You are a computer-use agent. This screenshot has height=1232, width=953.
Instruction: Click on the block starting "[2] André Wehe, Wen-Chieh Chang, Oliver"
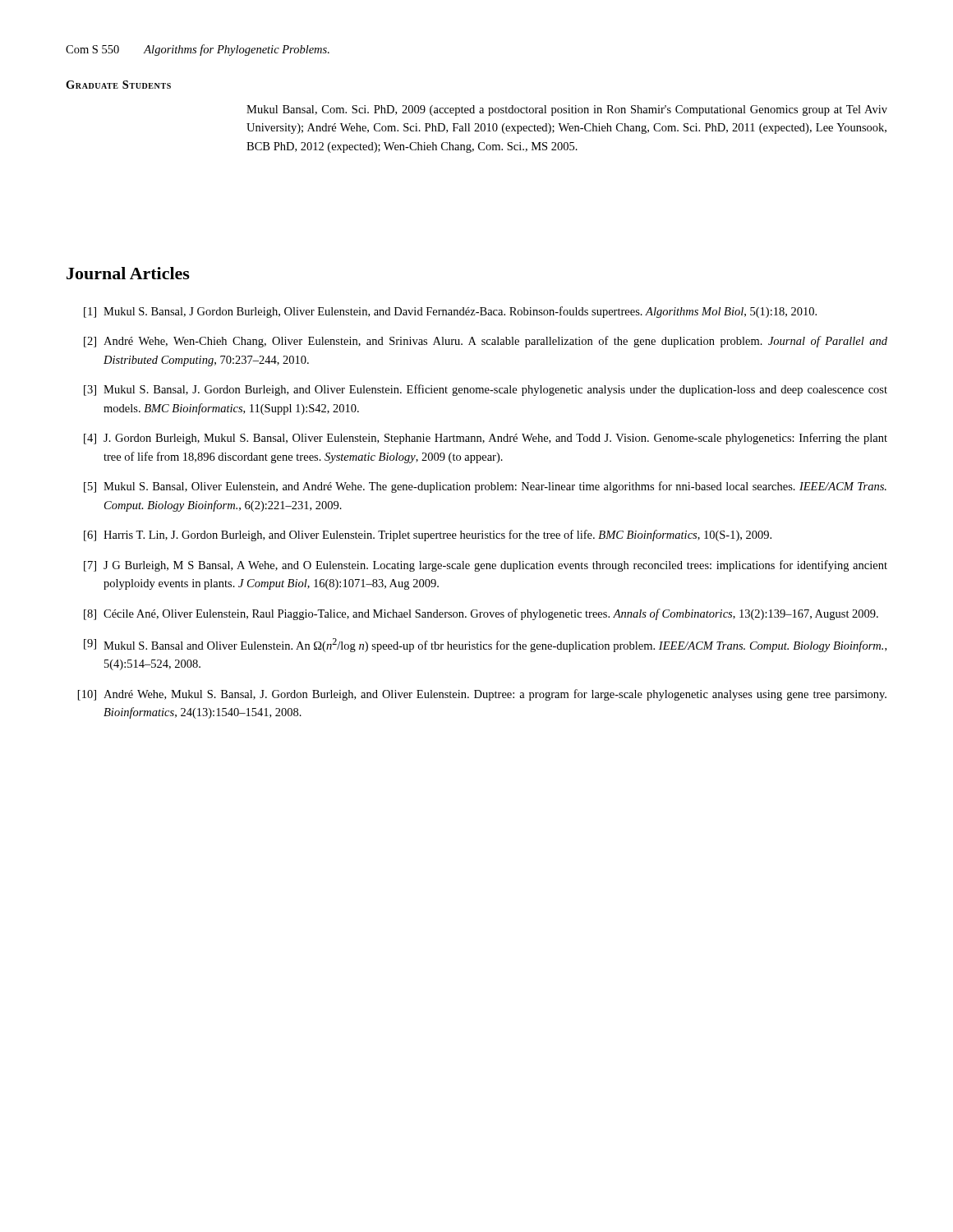(476, 351)
